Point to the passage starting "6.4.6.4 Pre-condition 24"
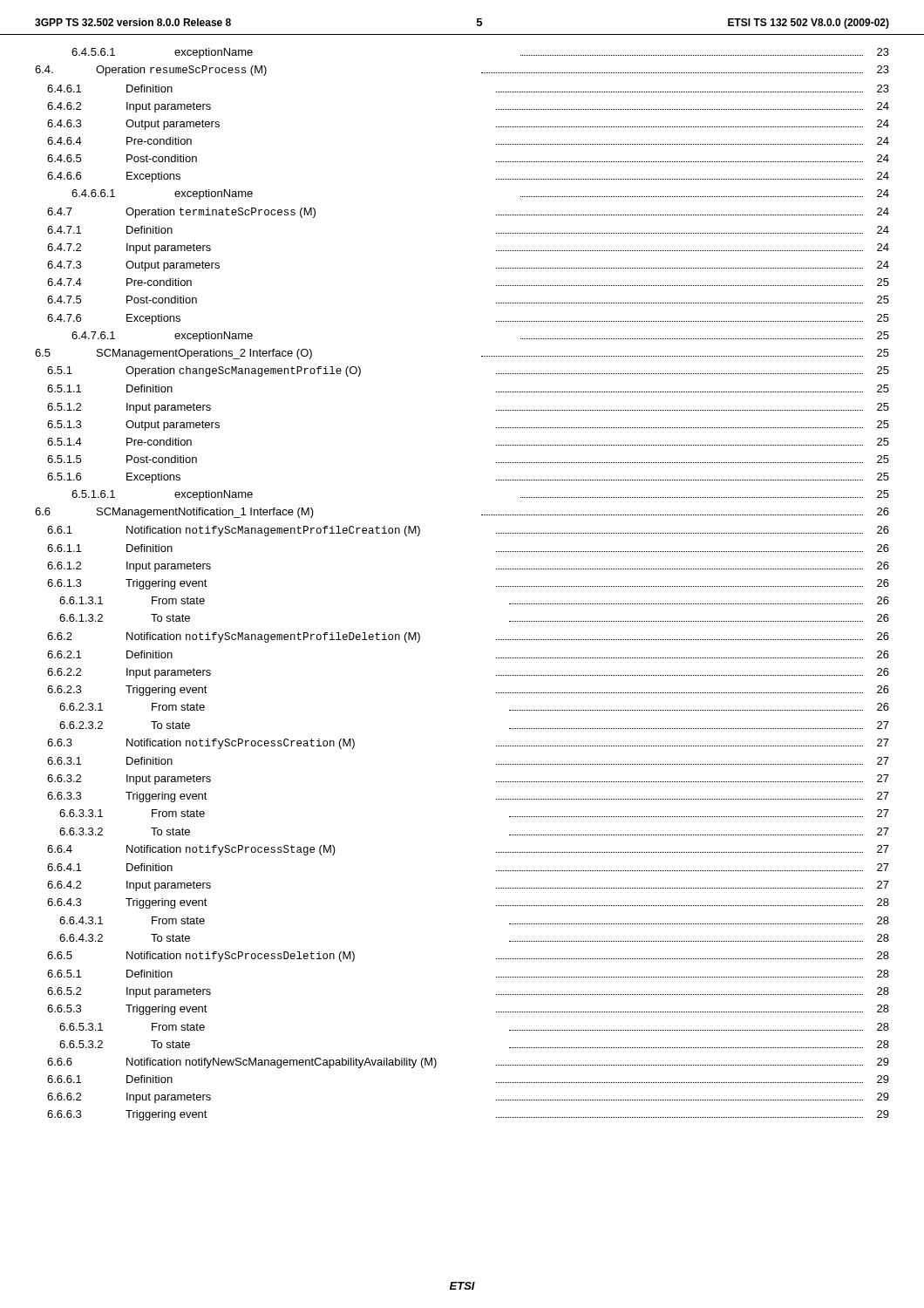924x1308 pixels. [59, 141]
